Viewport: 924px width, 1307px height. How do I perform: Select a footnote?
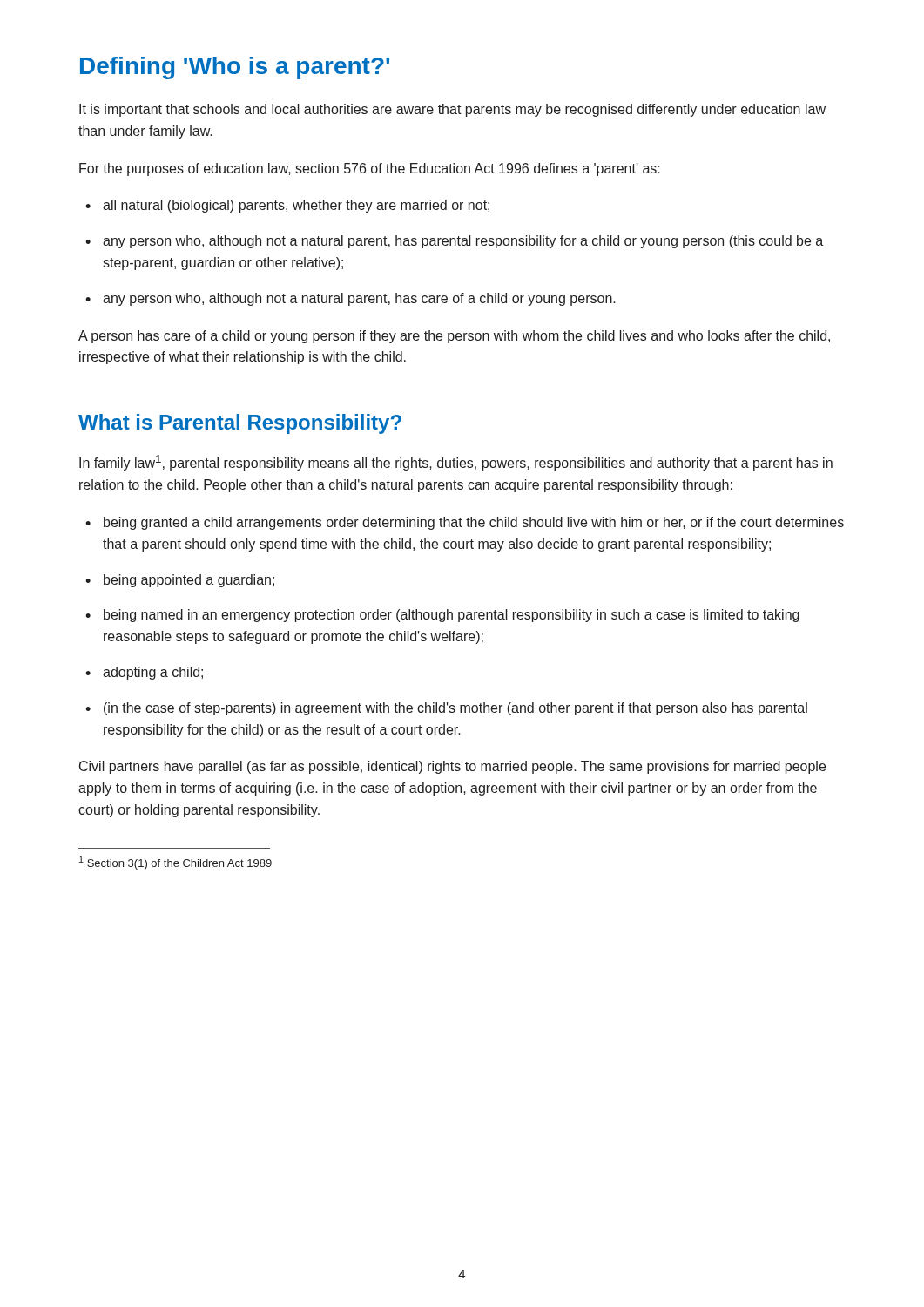[462, 859]
